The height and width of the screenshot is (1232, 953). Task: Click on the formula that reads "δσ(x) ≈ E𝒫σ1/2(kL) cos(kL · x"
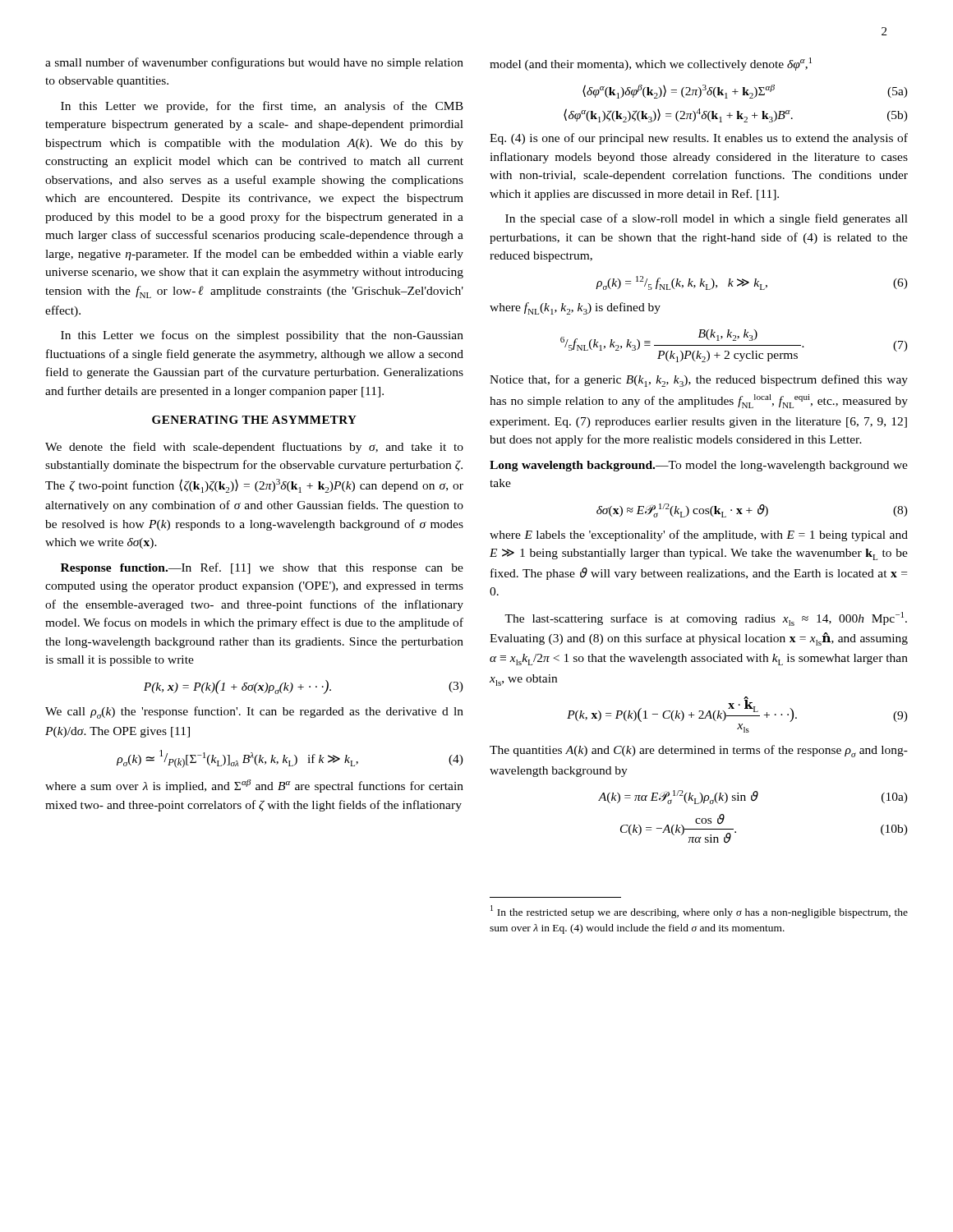point(699,510)
